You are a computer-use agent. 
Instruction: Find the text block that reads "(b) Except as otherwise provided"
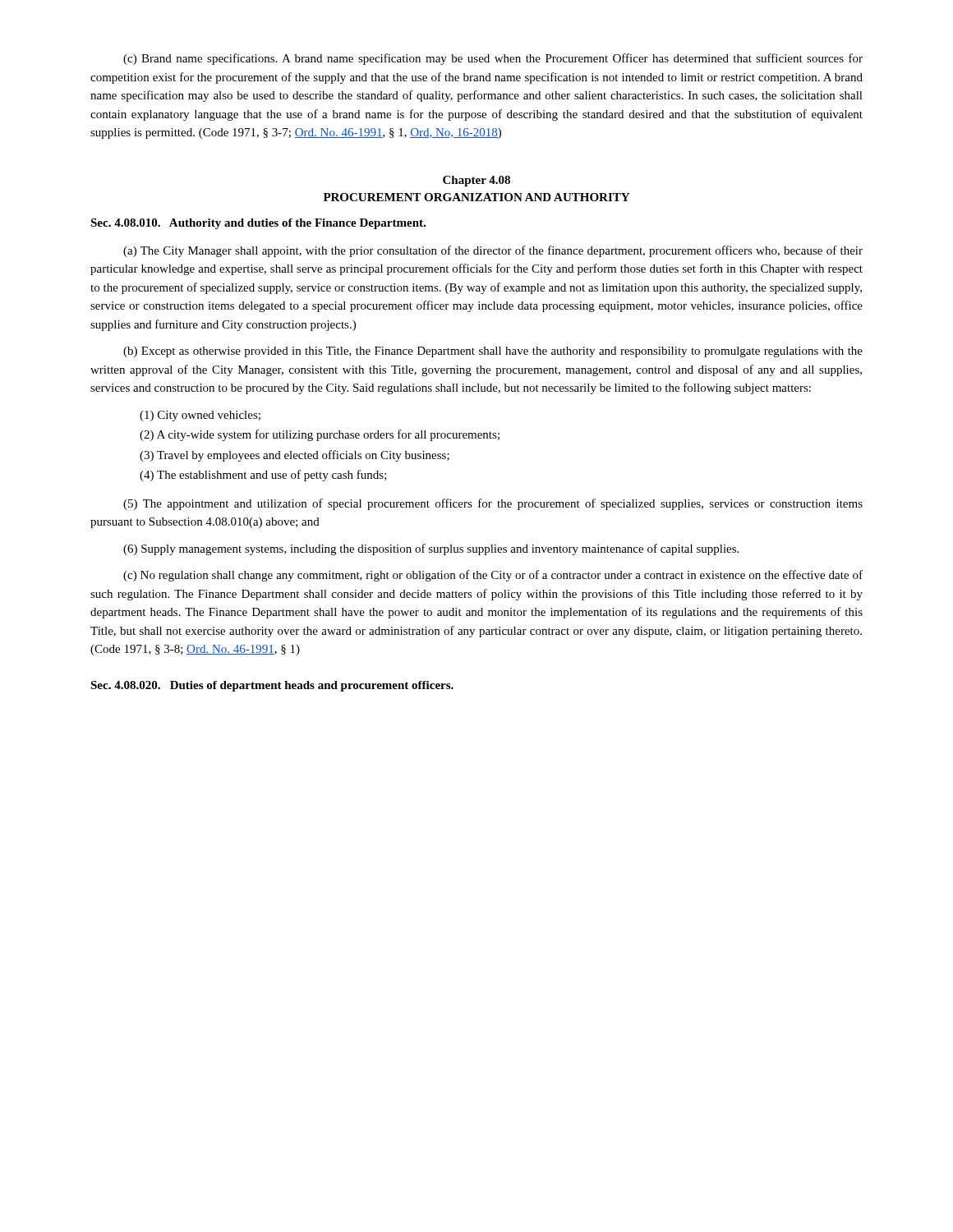[476, 369]
